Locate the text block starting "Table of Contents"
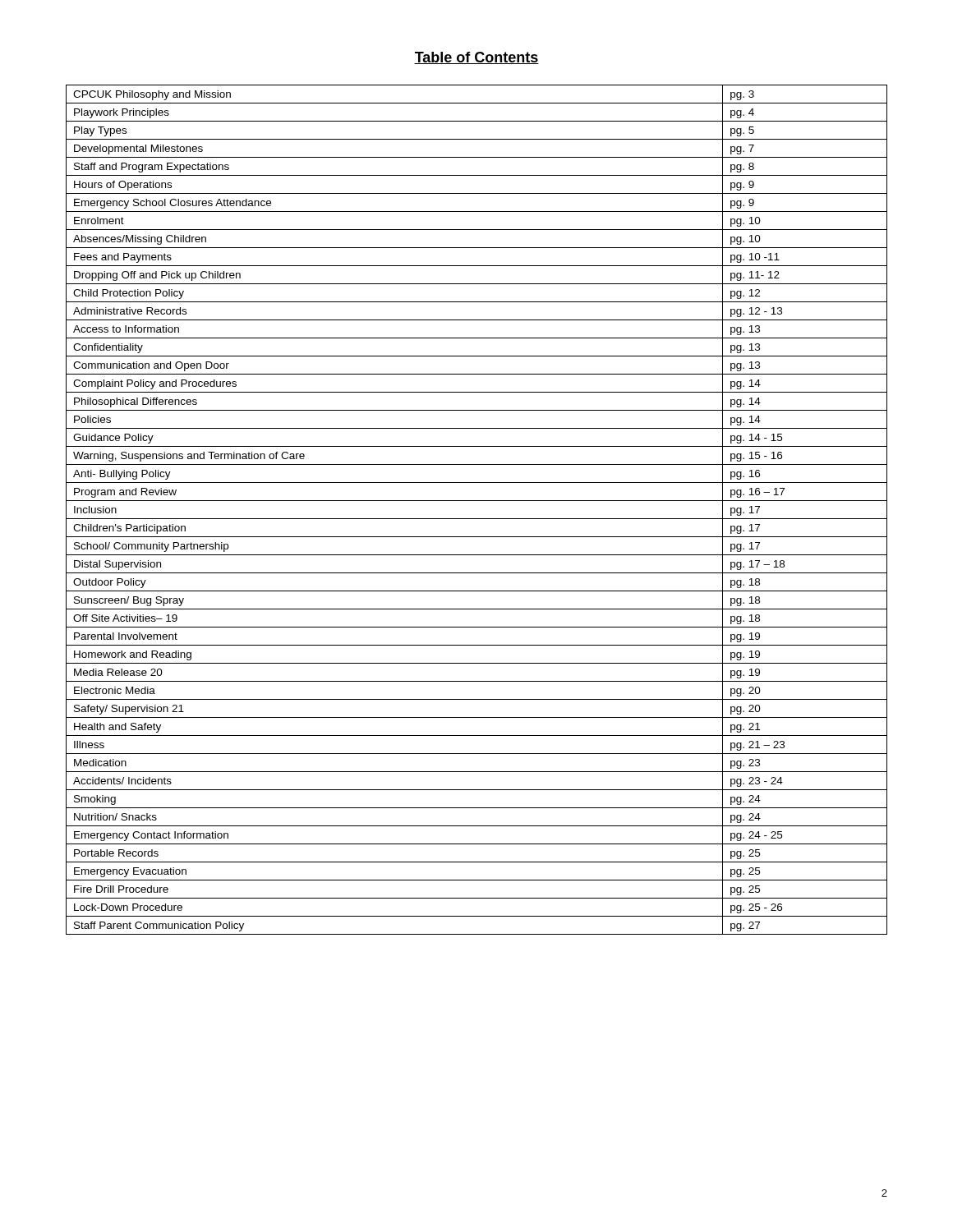Screen dimensions: 1232x953 pyautogui.click(x=476, y=57)
